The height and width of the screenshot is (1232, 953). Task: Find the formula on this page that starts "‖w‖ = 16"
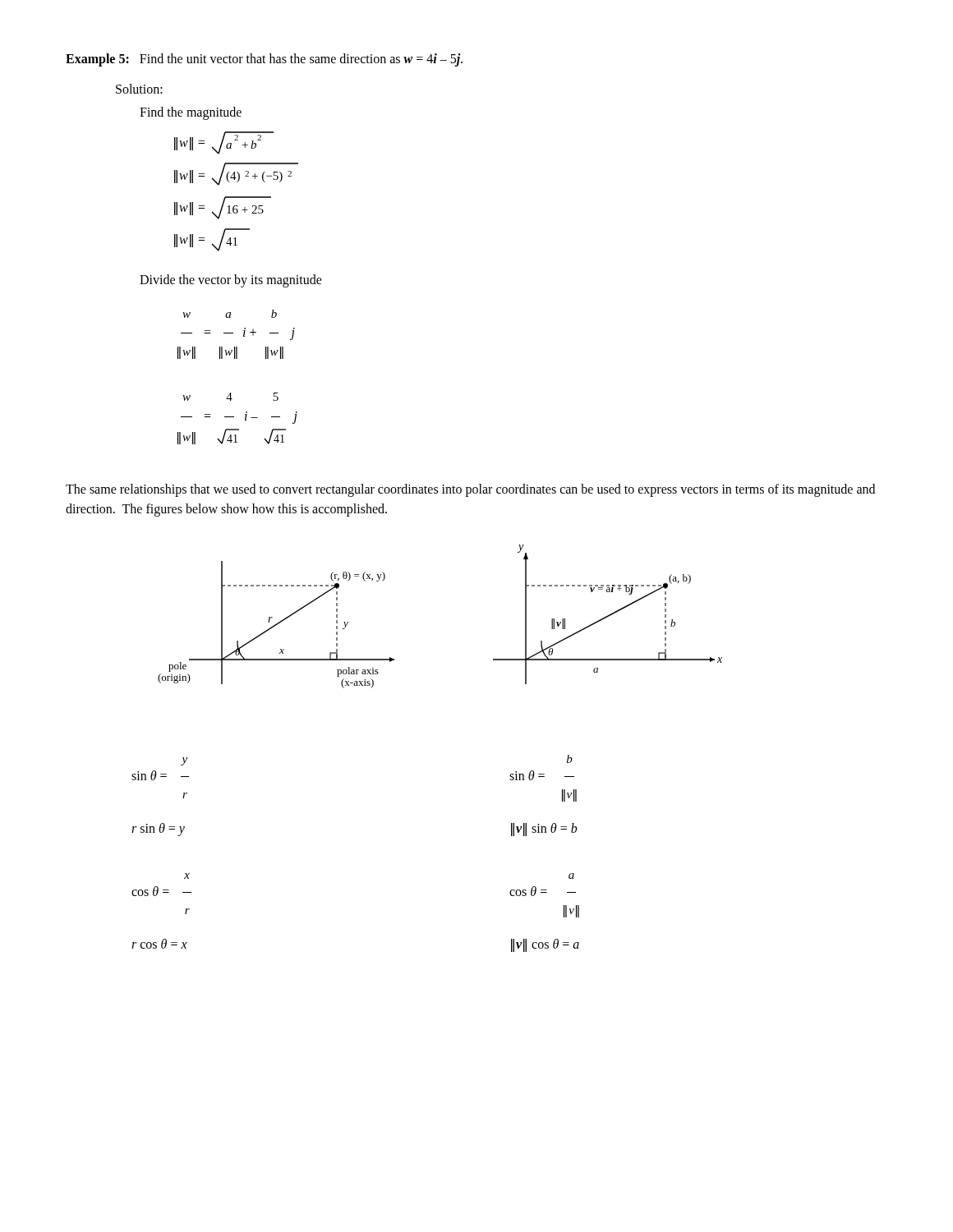223,208
